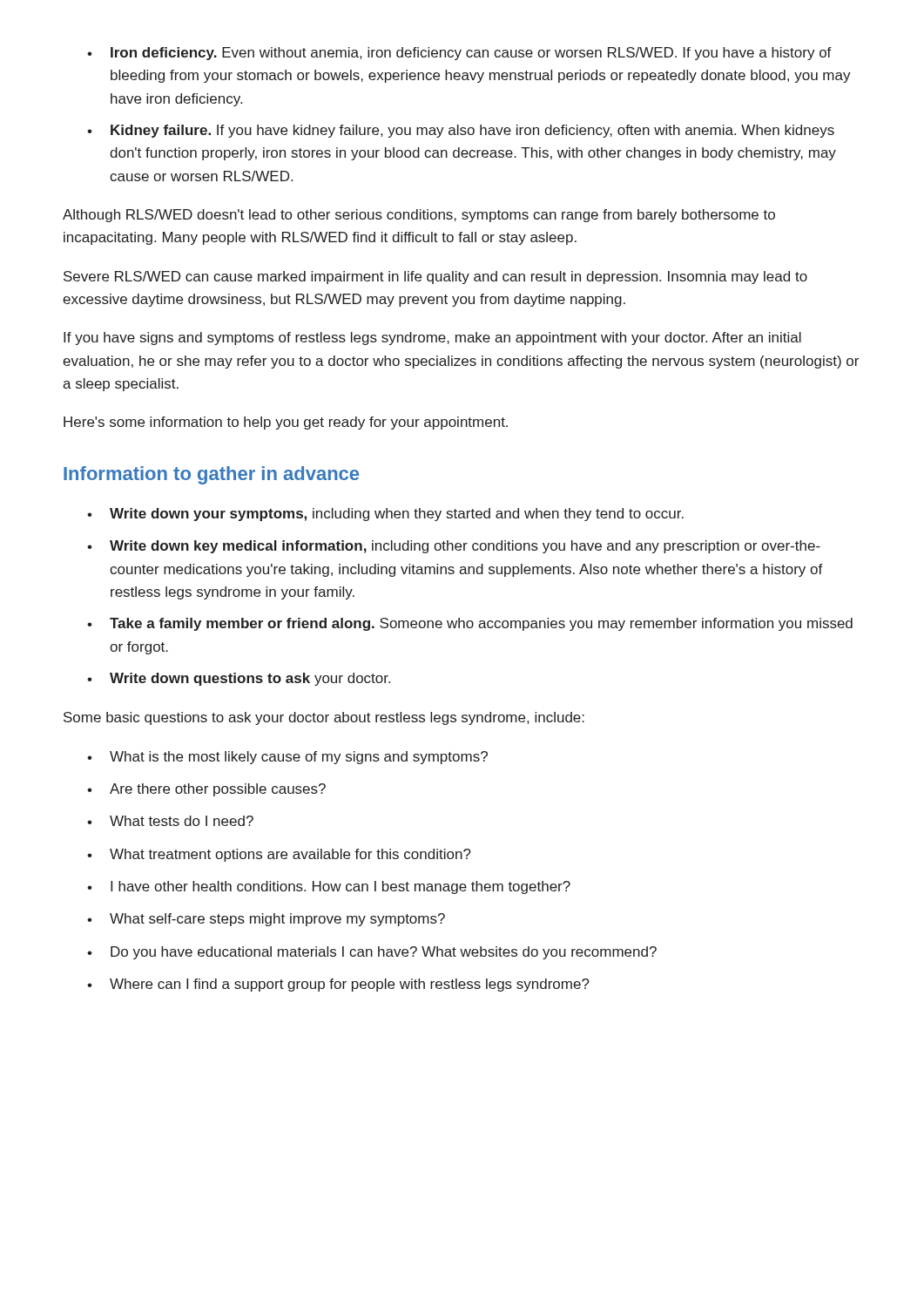Where is the passage that starts "• Write down key"?
This screenshot has height=1307, width=924.
(x=474, y=570)
